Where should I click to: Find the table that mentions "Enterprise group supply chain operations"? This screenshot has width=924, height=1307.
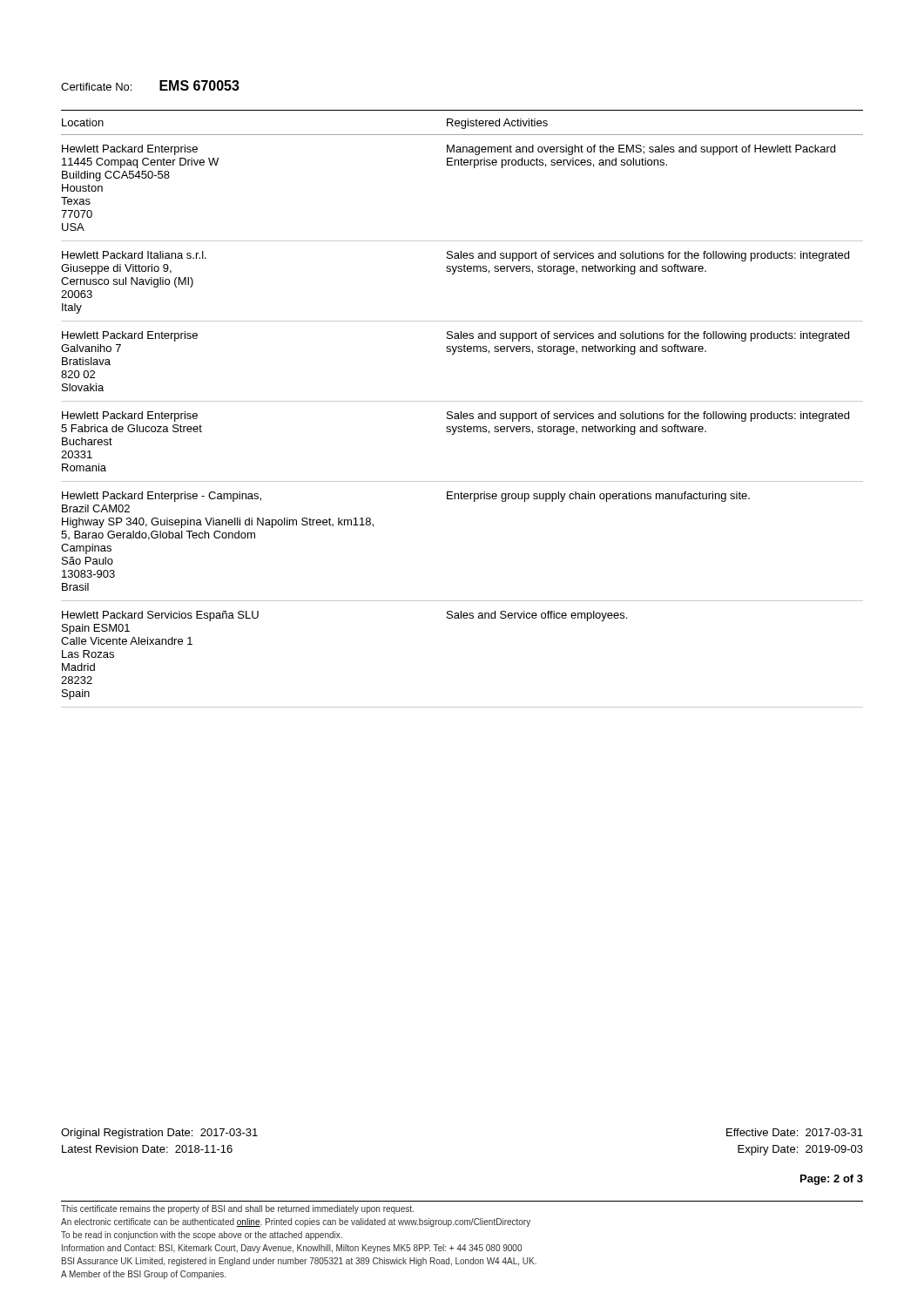point(462,409)
